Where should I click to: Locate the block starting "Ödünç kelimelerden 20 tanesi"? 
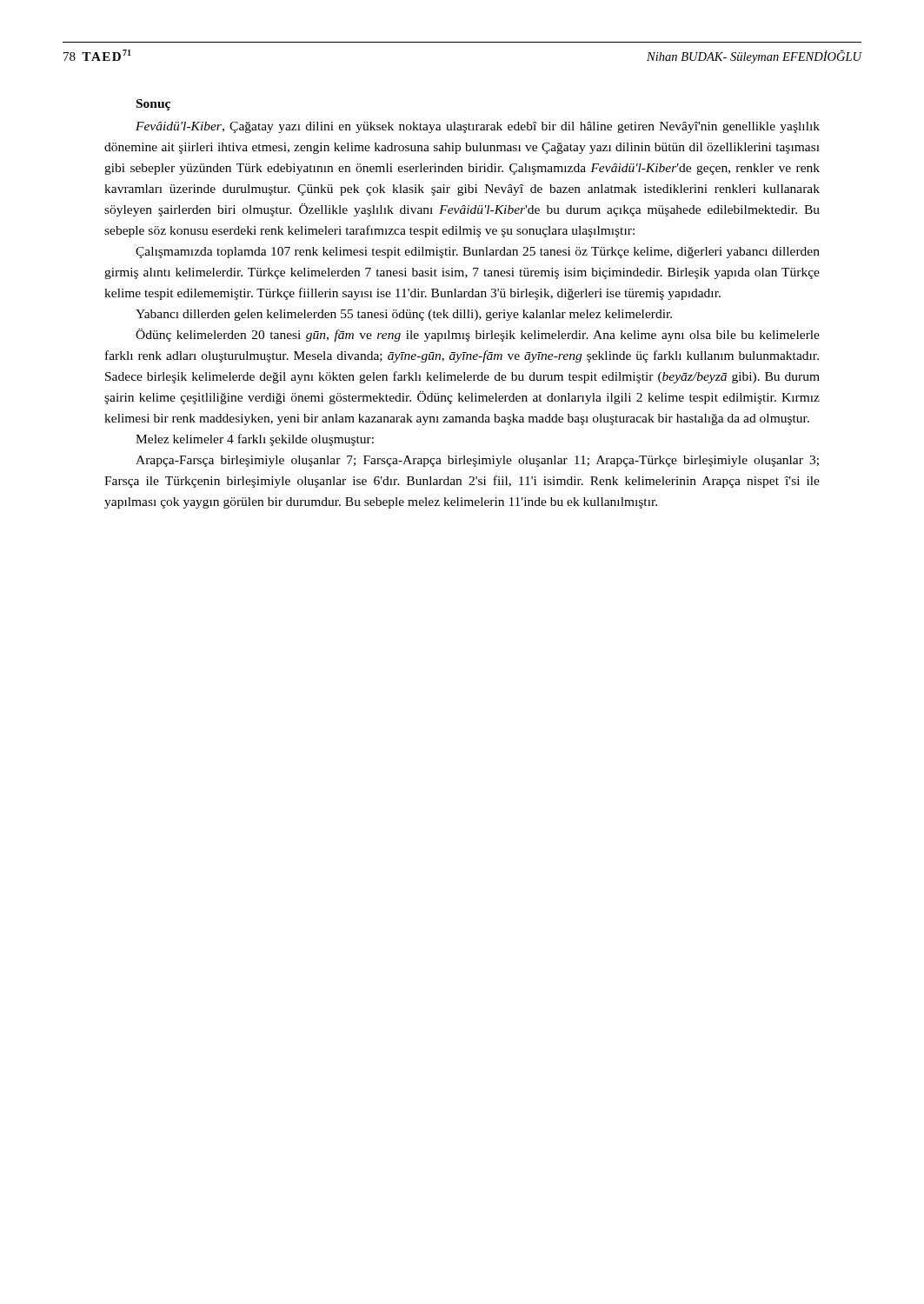click(462, 376)
